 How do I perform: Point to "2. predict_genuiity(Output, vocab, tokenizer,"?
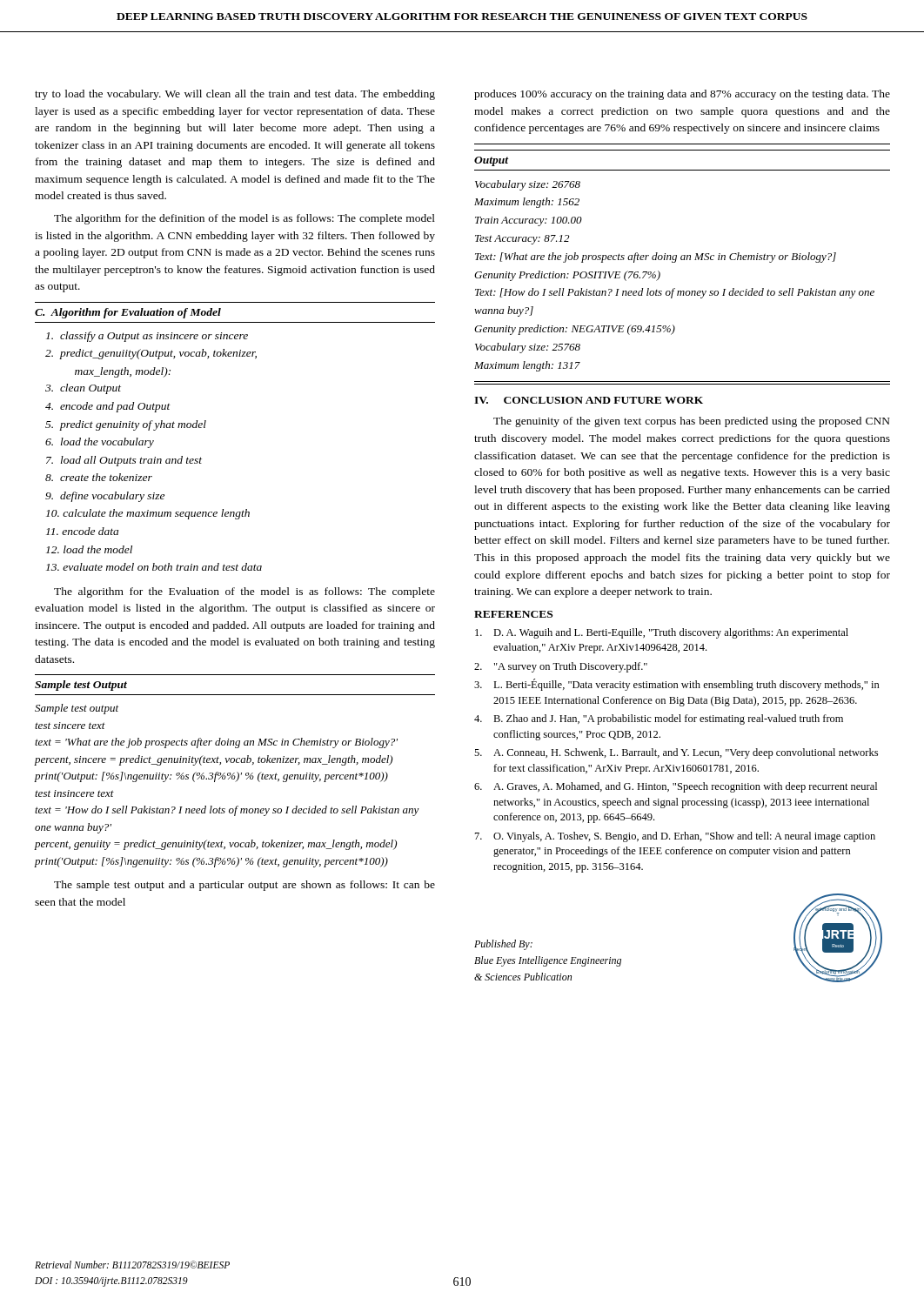(151, 353)
